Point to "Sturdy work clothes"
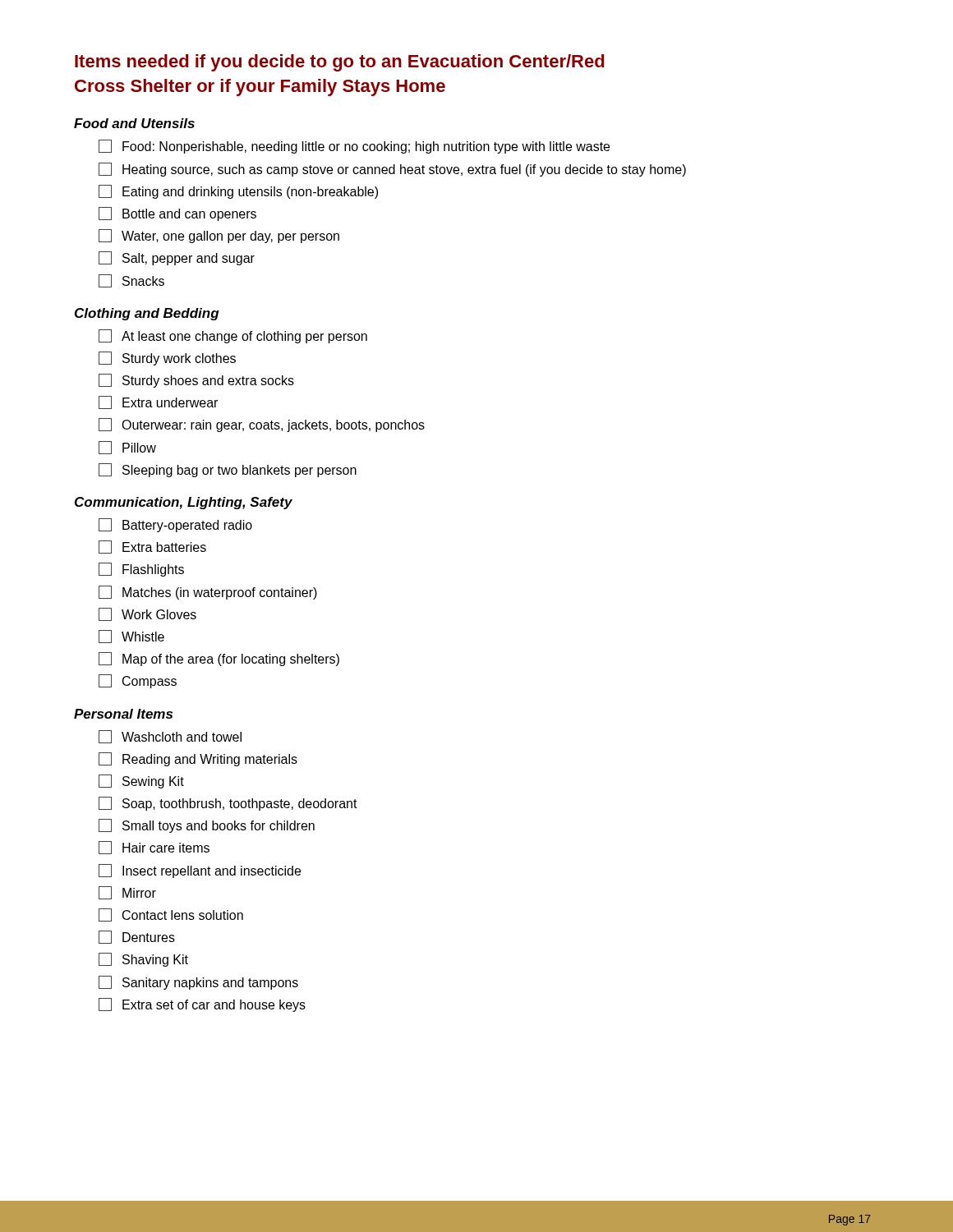This screenshot has height=1232, width=953. tap(167, 359)
